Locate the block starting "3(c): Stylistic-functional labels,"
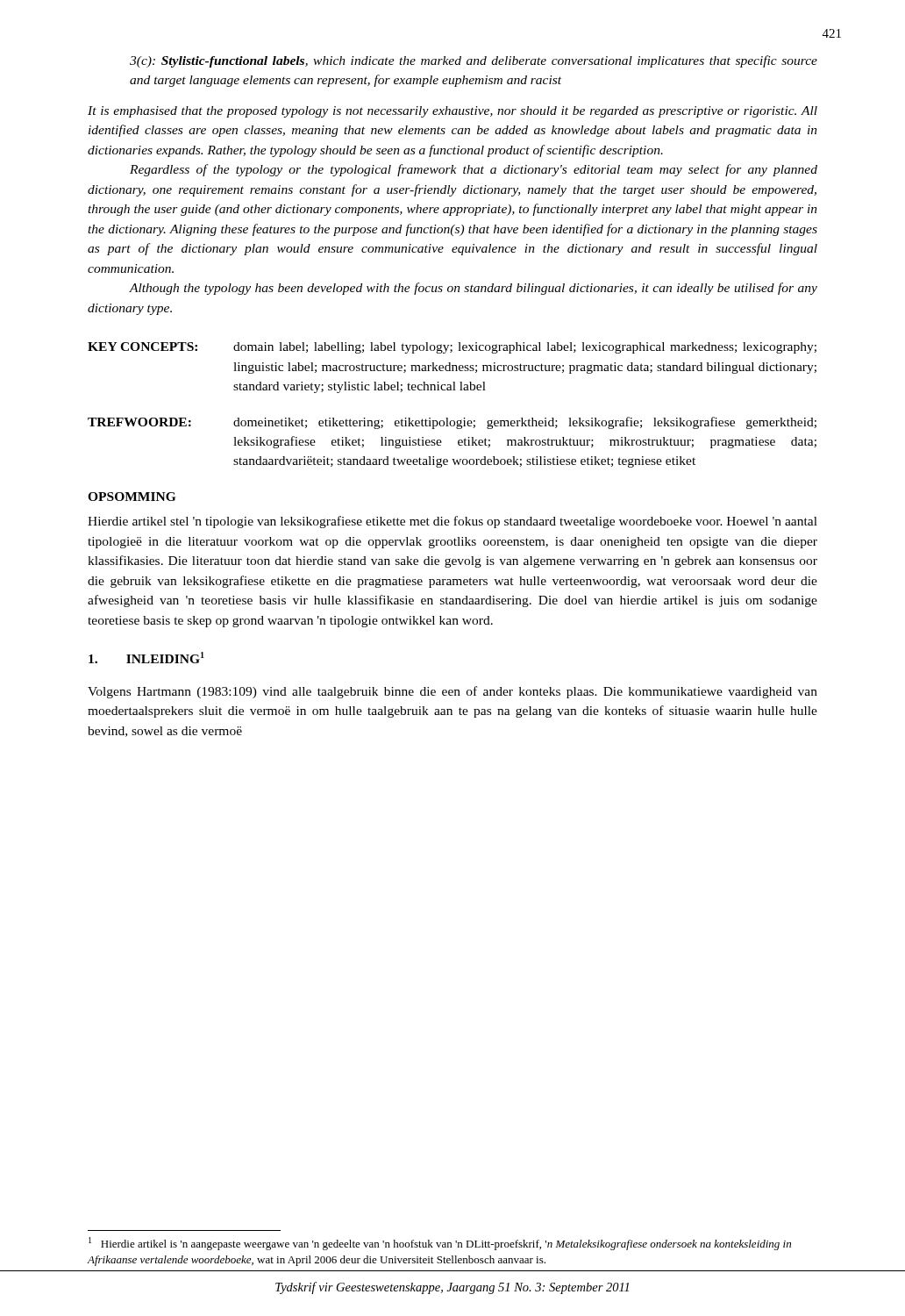The width and height of the screenshot is (905, 1316). (x=474, y=70)
